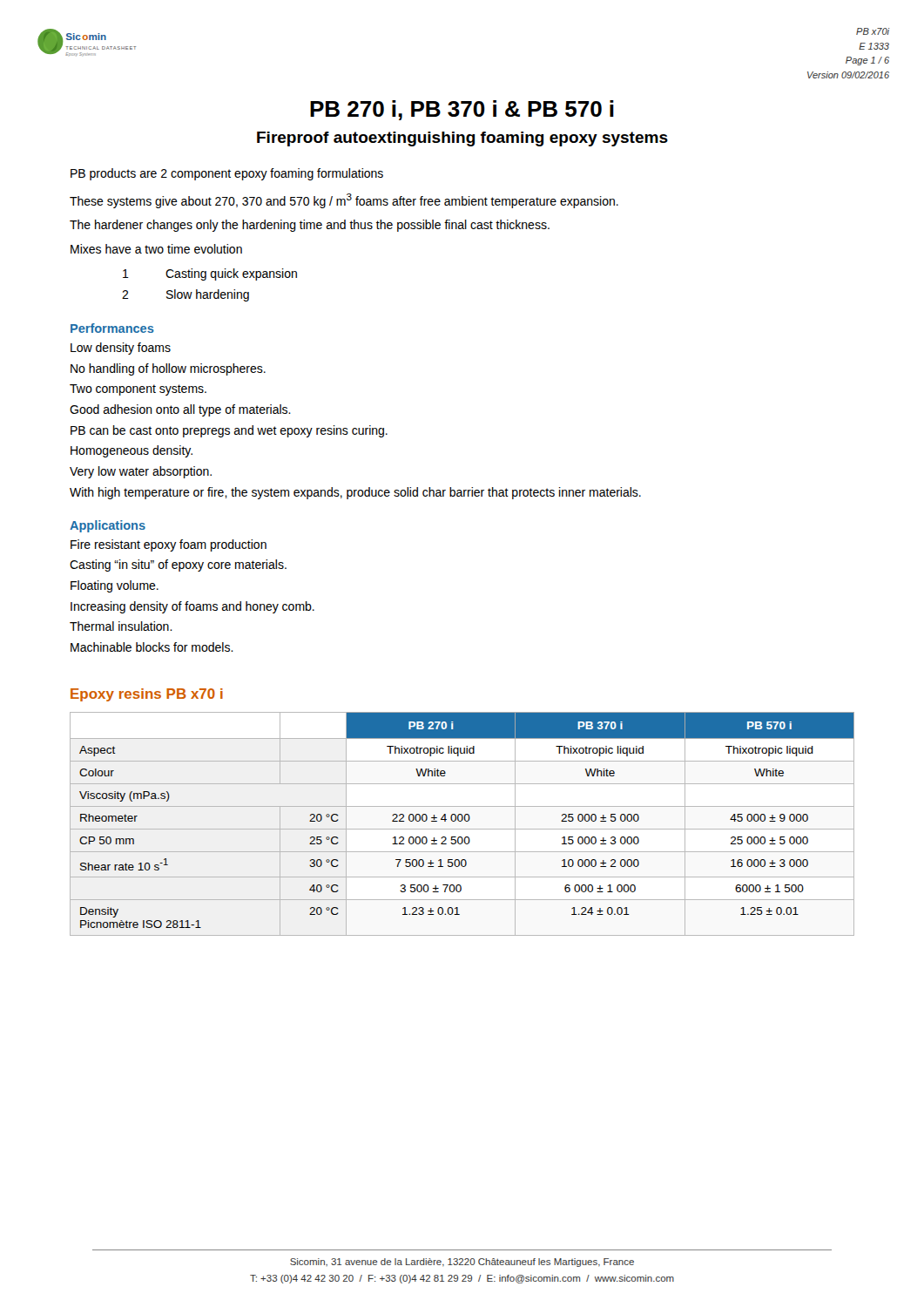Locate the block starting "Fire resistant epoxy foam production Casting"
Viewport: 924px width, 1307px height.
click(x=169, y=545)
